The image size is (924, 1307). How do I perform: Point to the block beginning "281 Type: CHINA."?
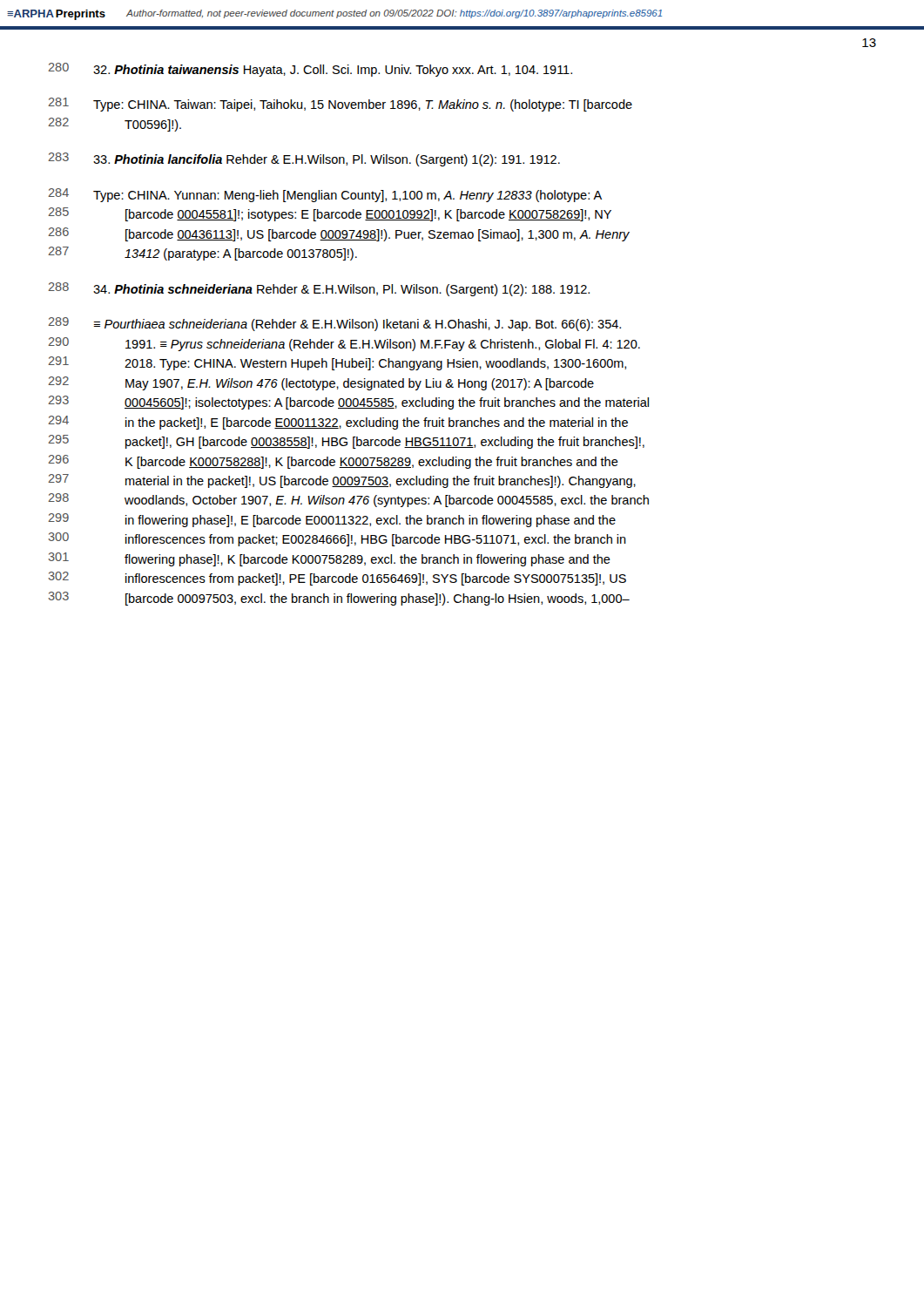coord(462,115)
